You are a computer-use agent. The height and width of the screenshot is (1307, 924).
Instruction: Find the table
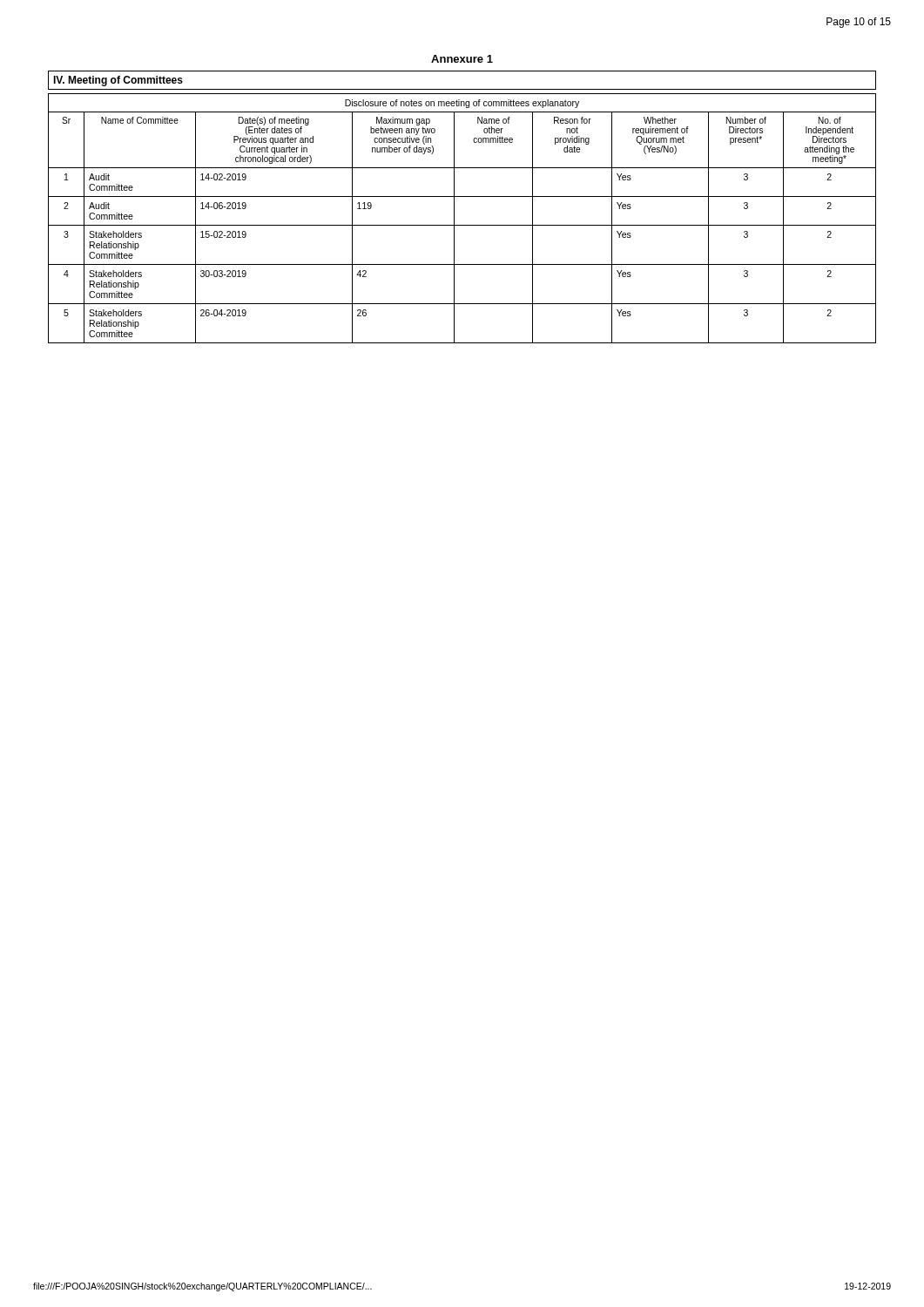[x=462, y=218]
